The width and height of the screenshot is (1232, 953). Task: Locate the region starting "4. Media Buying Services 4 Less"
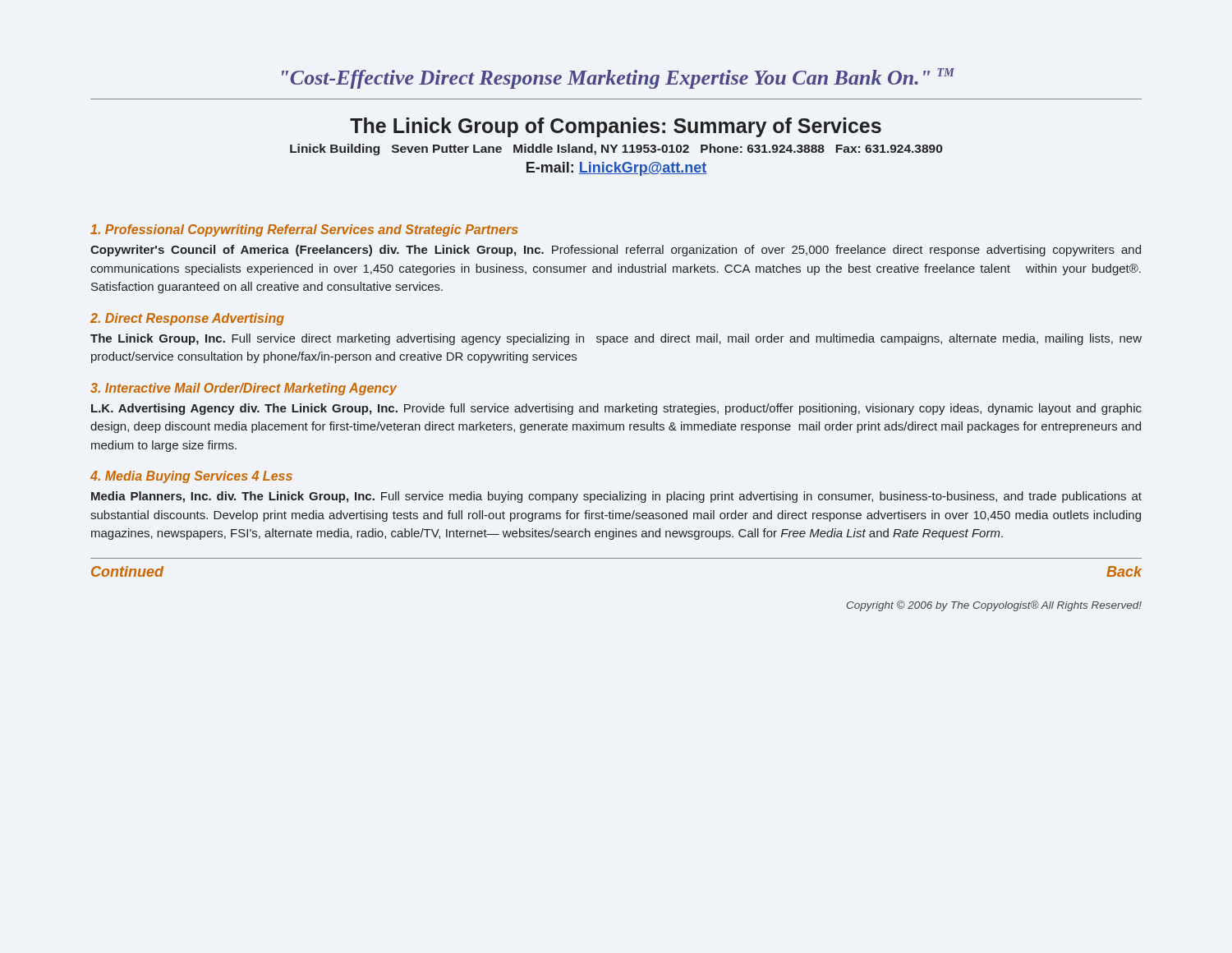point(192,476)
